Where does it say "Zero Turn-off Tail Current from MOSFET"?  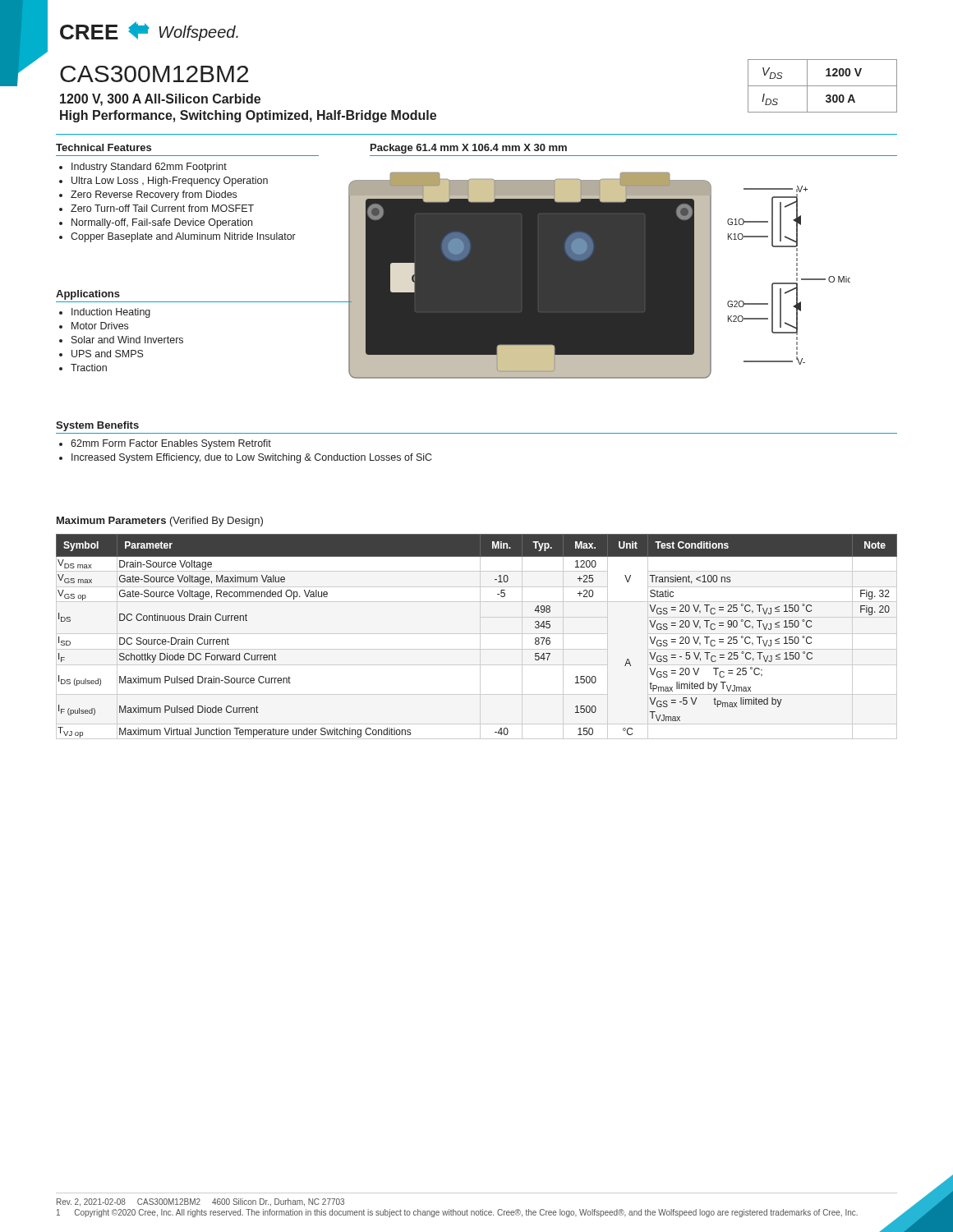click(162, 209)
